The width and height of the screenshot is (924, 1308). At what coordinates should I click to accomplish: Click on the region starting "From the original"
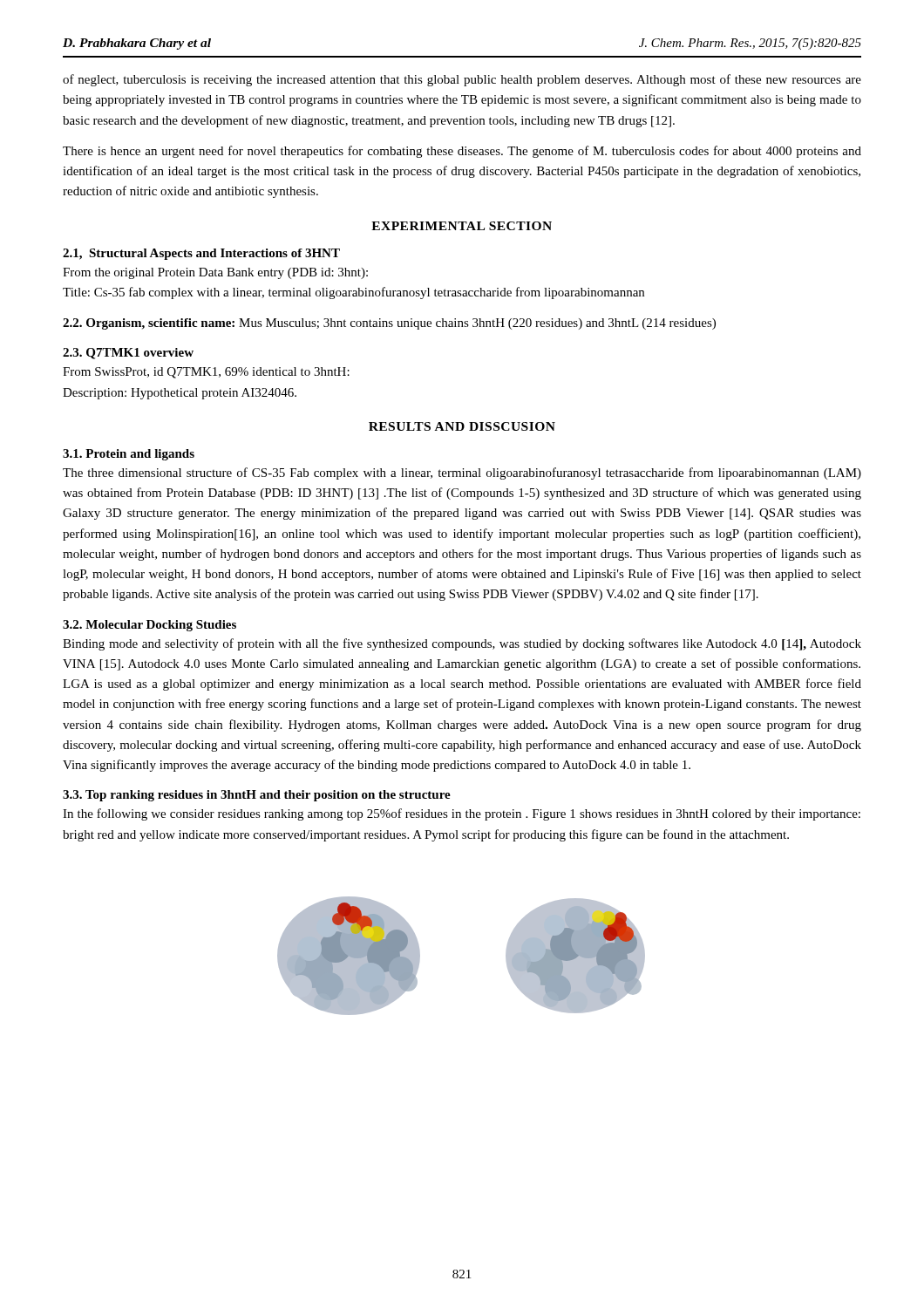click(x=354, y=282)
